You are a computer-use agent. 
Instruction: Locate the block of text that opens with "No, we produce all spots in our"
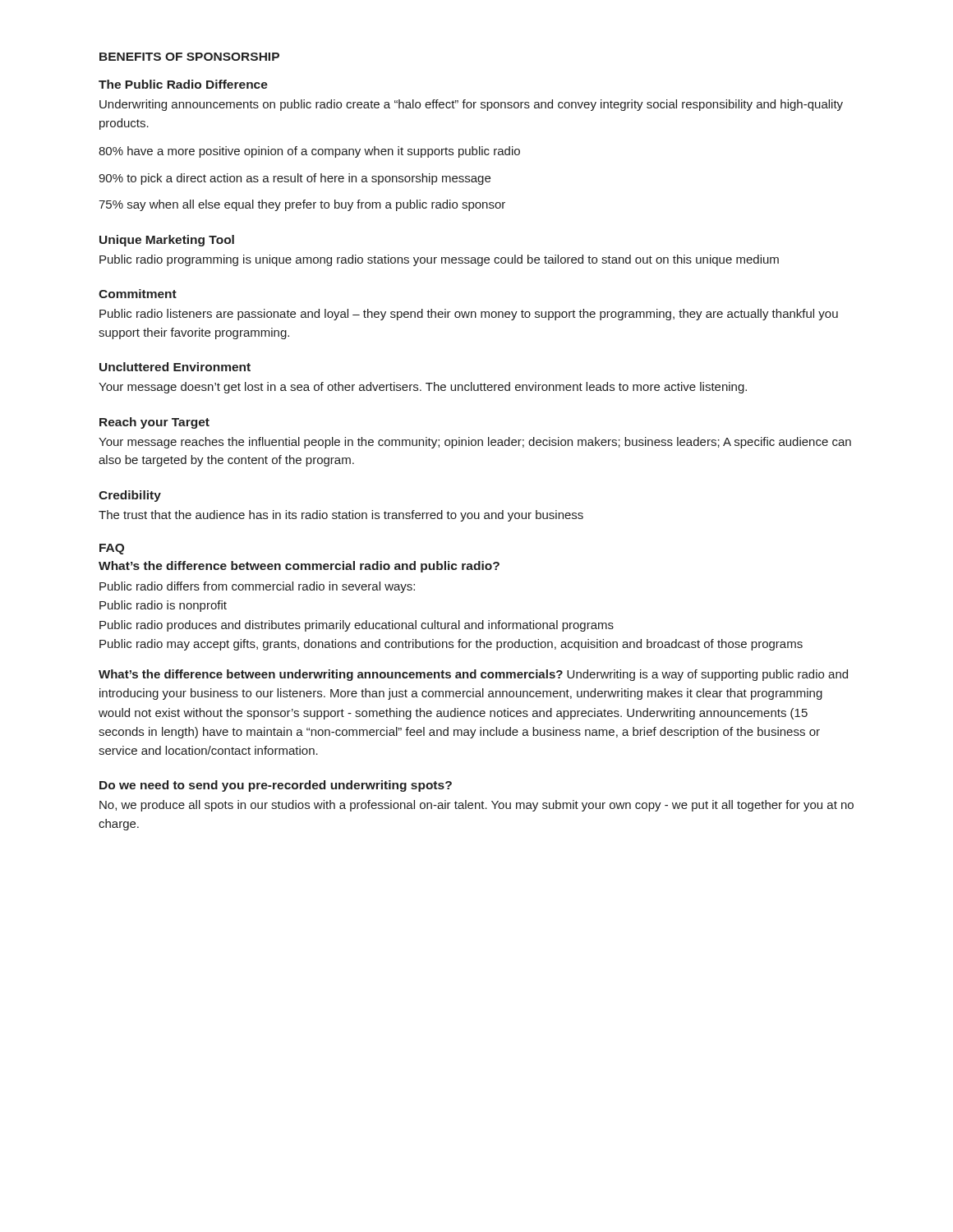[476, 814]
